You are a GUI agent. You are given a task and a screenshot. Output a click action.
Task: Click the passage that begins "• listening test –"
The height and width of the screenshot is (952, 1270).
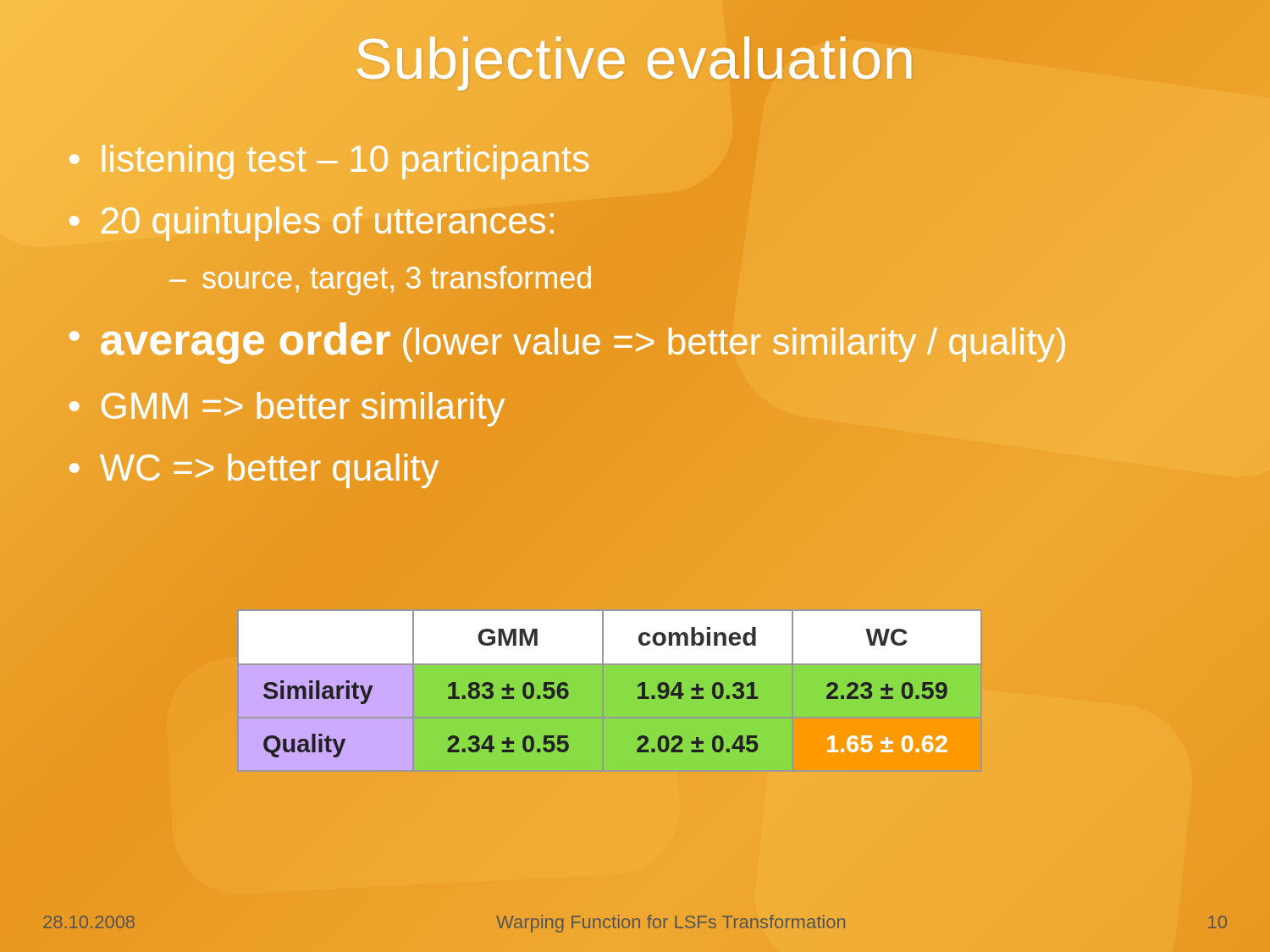(x=329, y=159)
